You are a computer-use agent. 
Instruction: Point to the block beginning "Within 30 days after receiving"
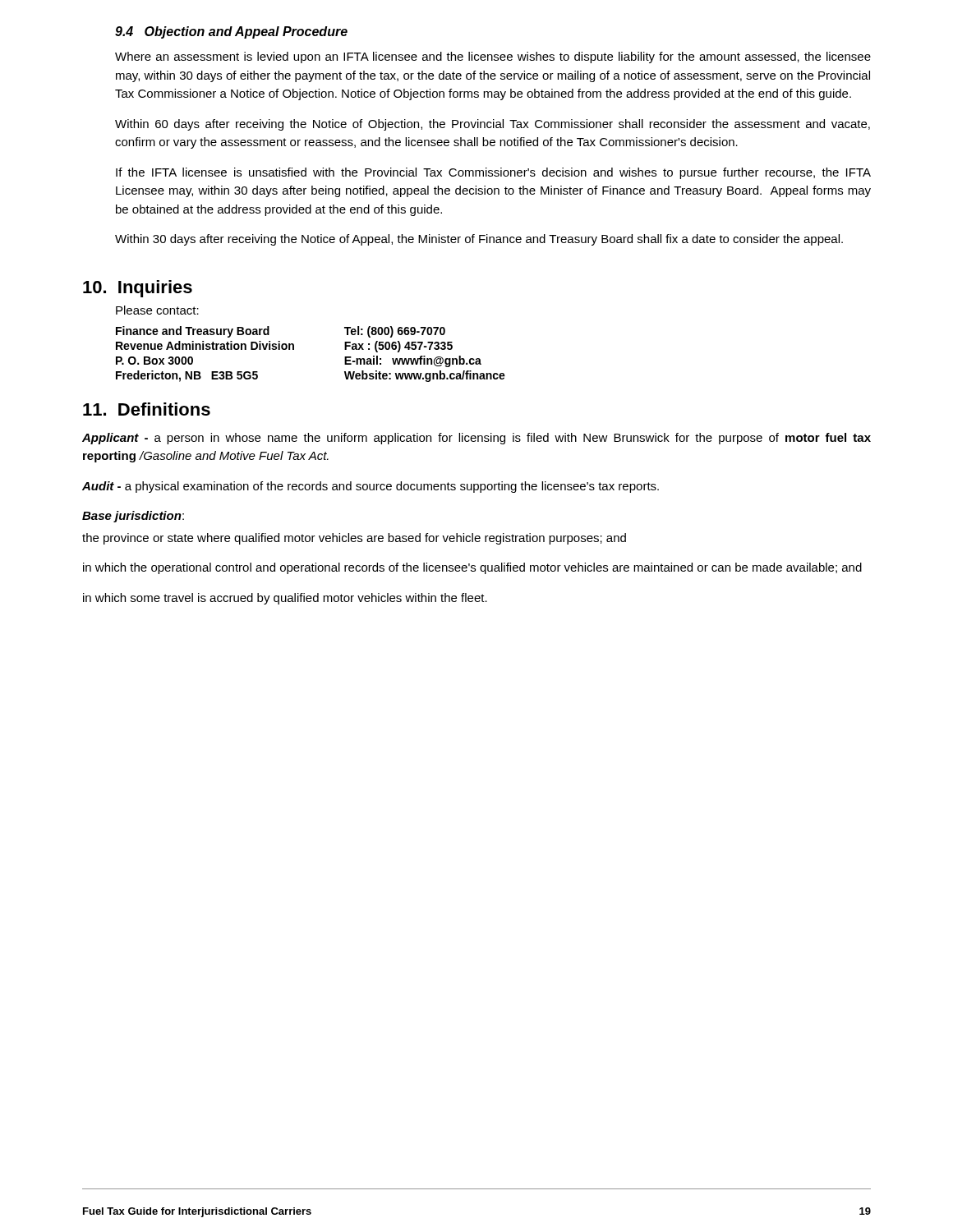(479, 239)
